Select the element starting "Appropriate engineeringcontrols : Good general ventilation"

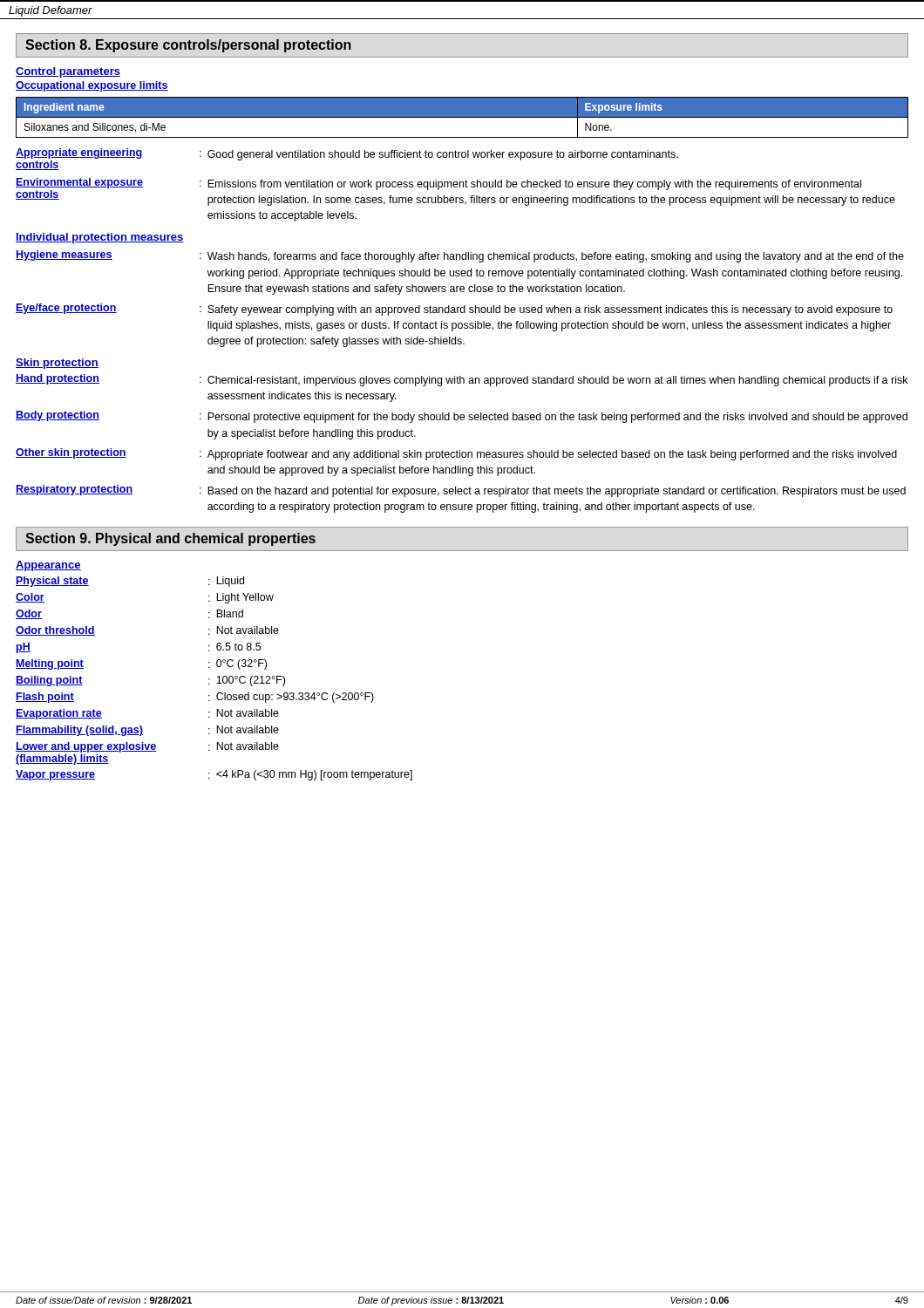(x=462, y=159)
